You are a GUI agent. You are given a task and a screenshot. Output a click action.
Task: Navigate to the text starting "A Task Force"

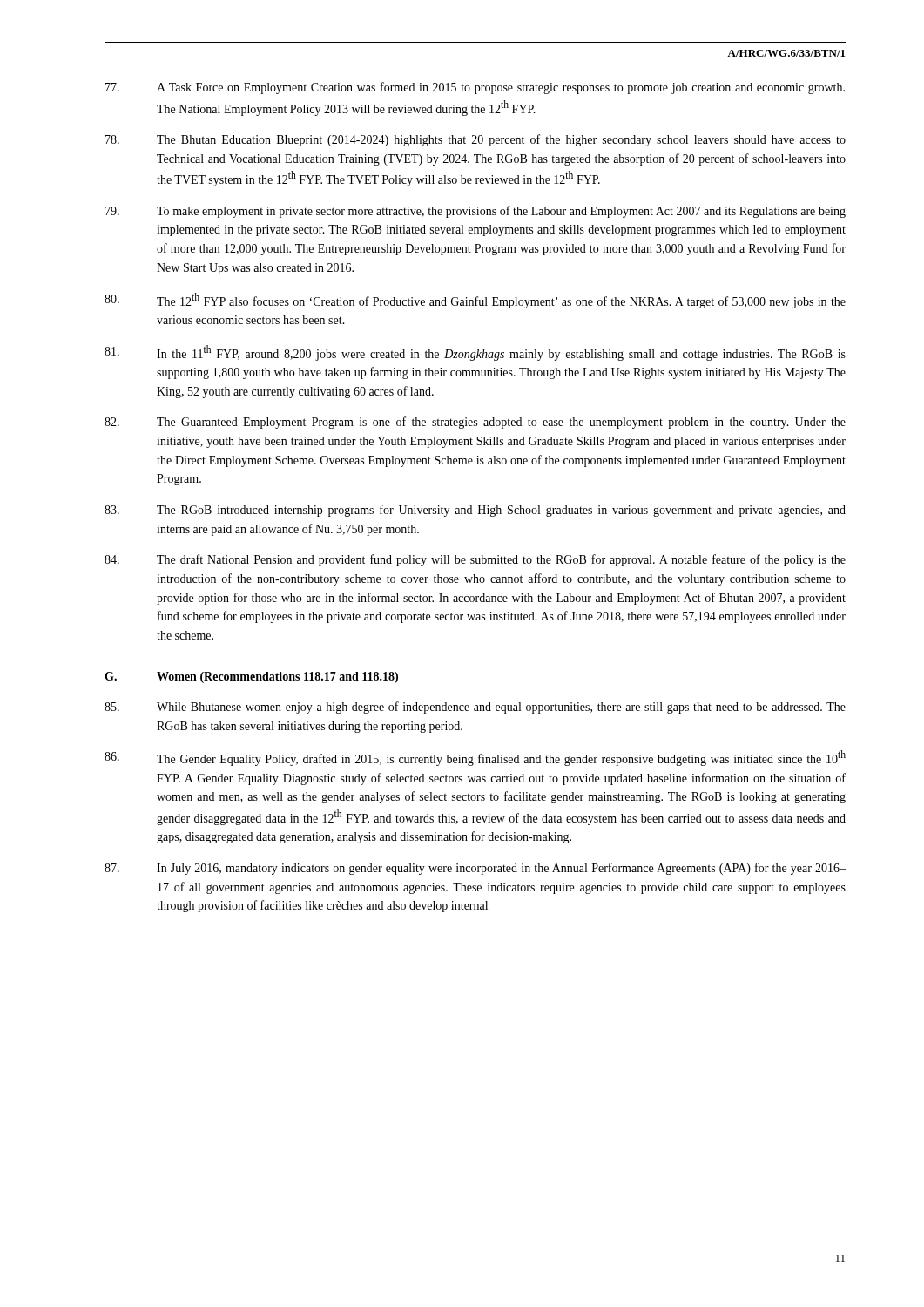click(475, 98)
